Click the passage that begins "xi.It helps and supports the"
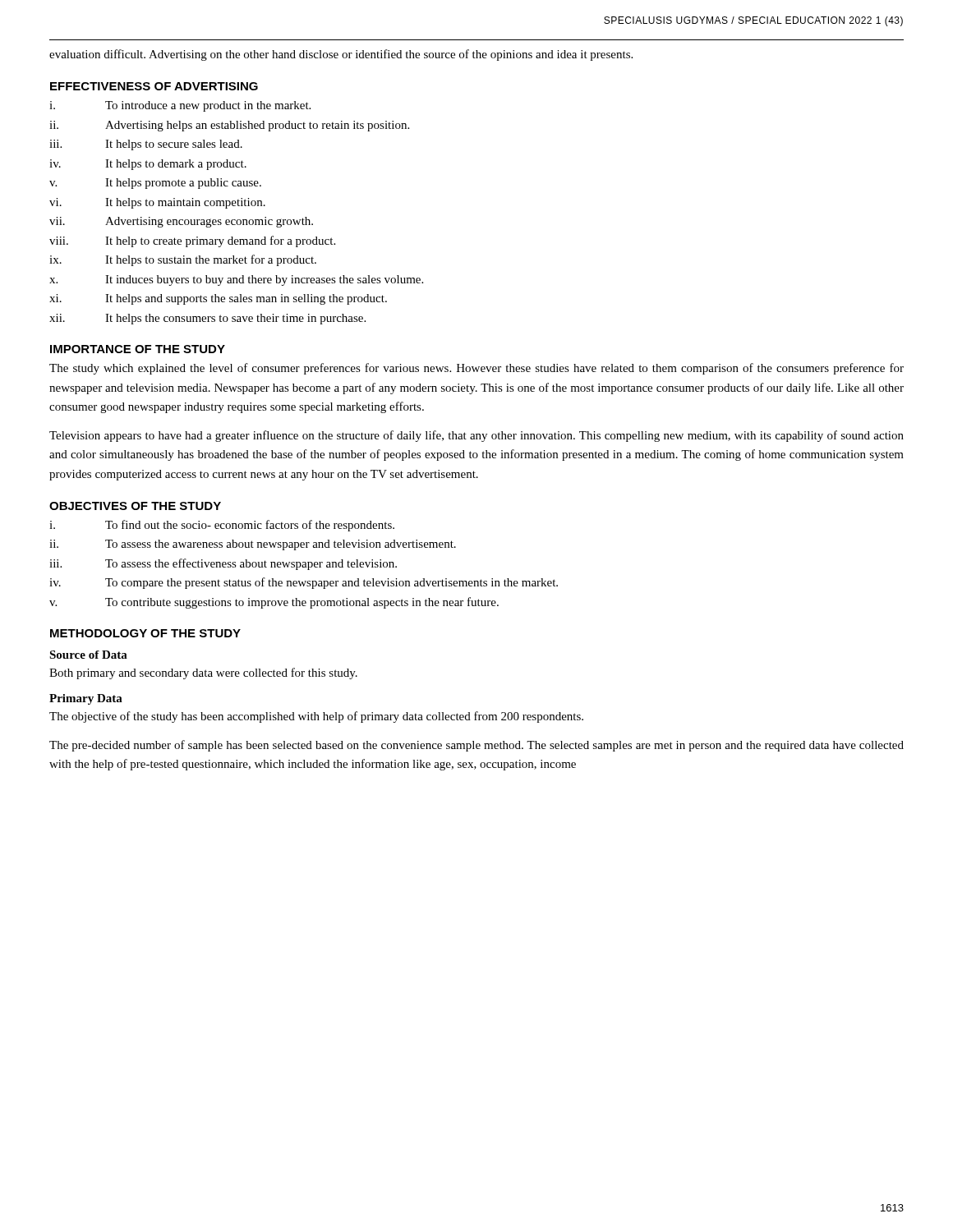Image resolution: width=953 pixels, height=1232 pixels. 218,299
